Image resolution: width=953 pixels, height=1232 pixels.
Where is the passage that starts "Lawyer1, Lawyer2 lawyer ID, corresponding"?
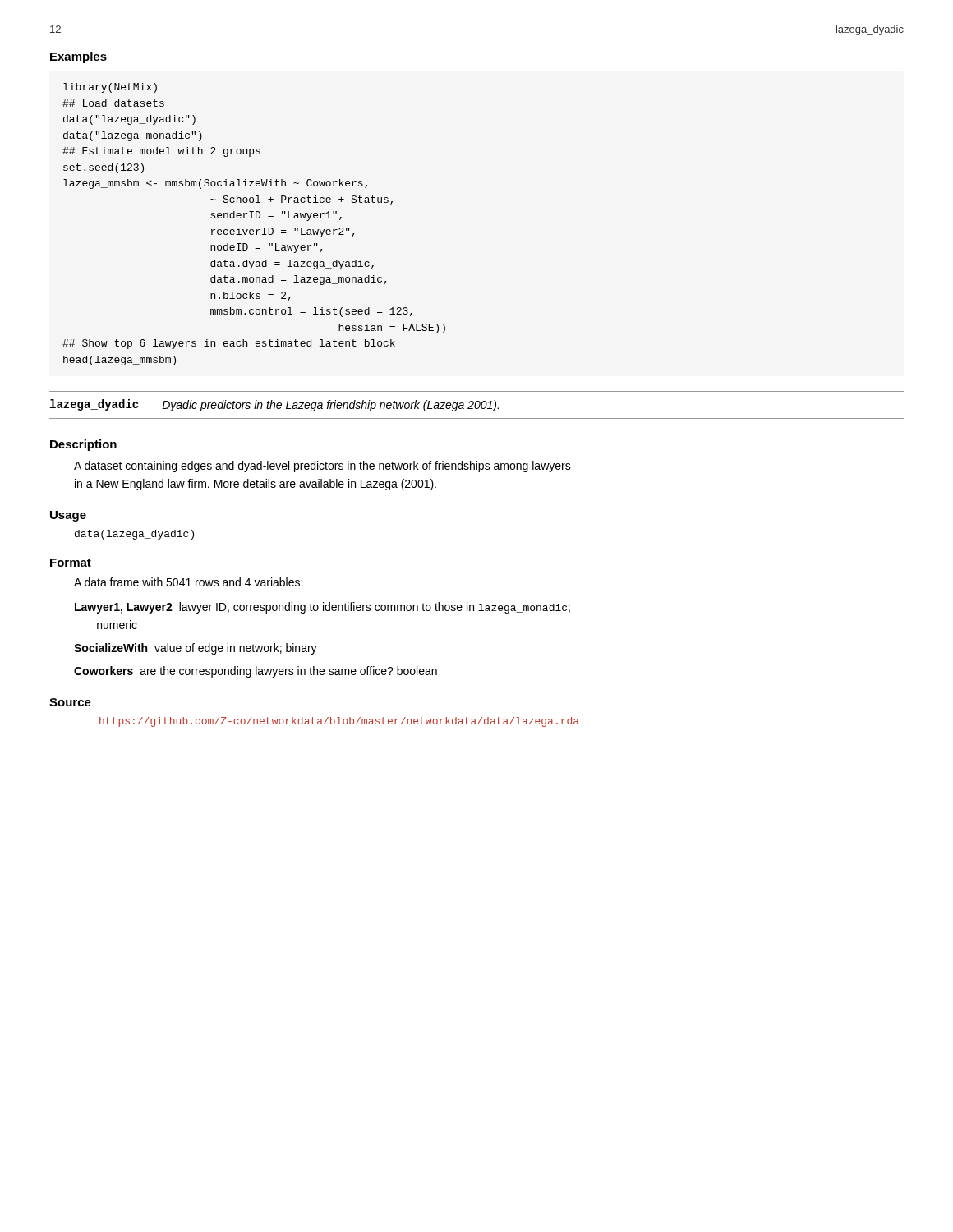[322, 616]
